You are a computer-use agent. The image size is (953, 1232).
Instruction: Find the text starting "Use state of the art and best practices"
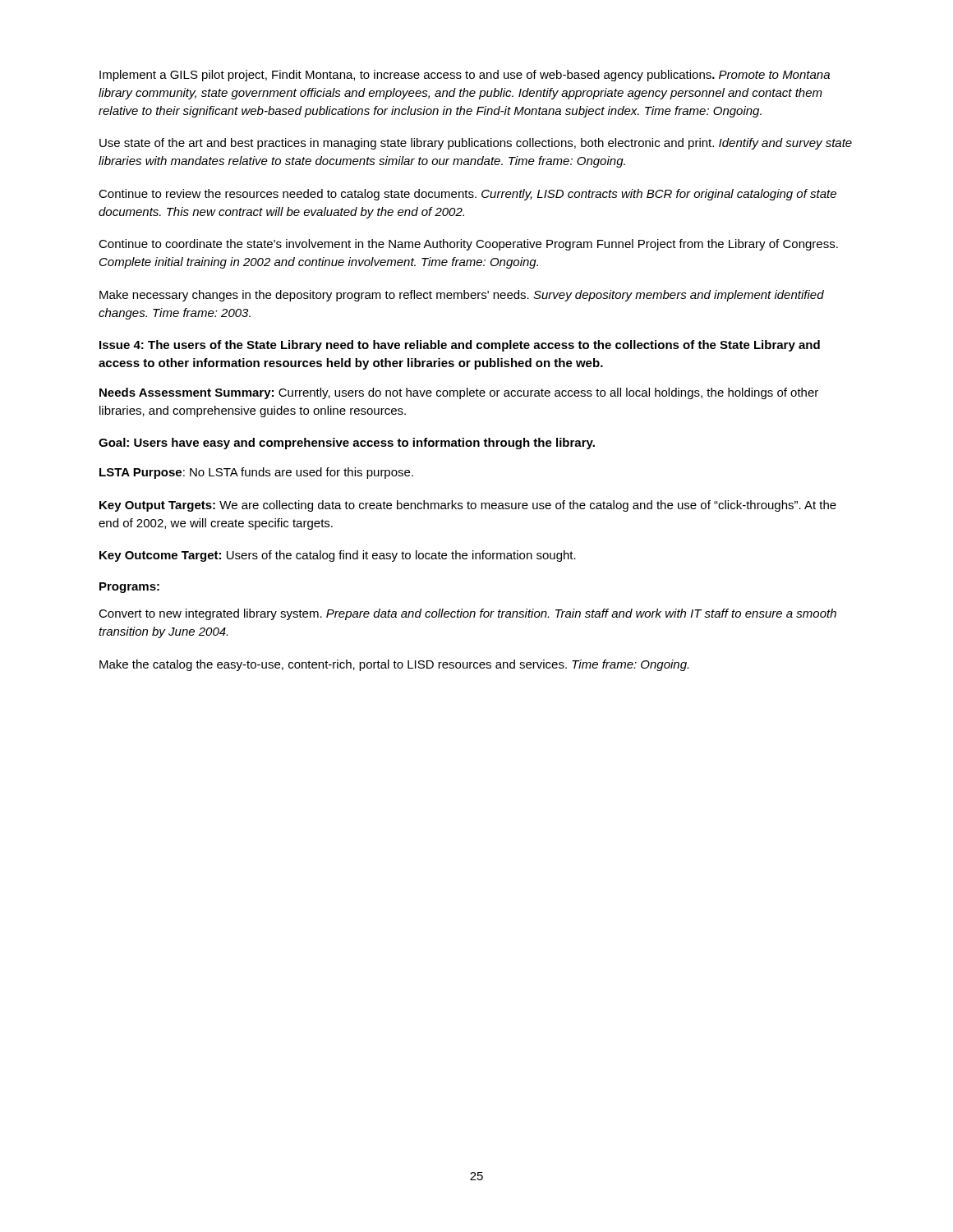[475, 152]
